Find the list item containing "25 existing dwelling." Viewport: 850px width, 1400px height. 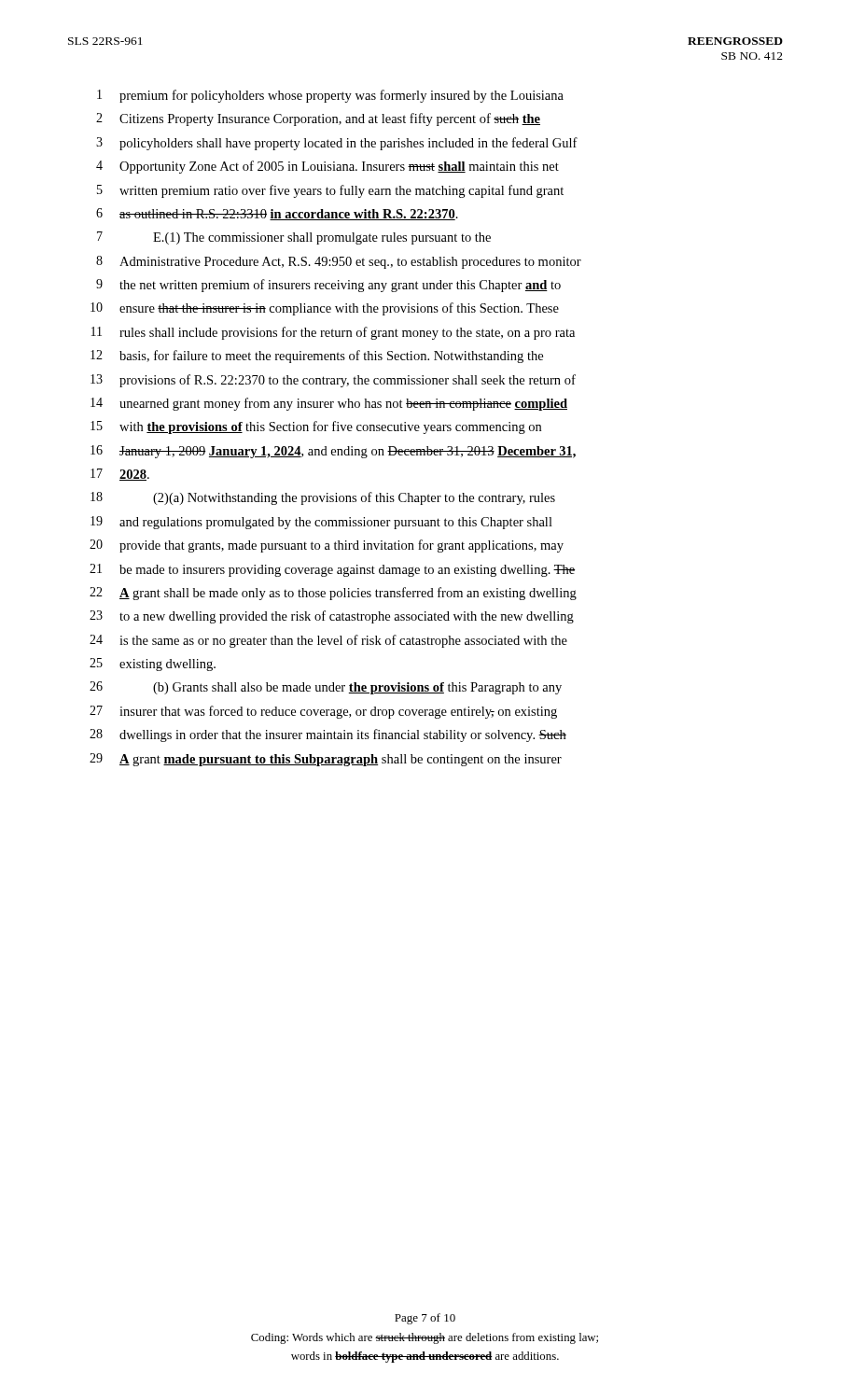pos(153,665)
